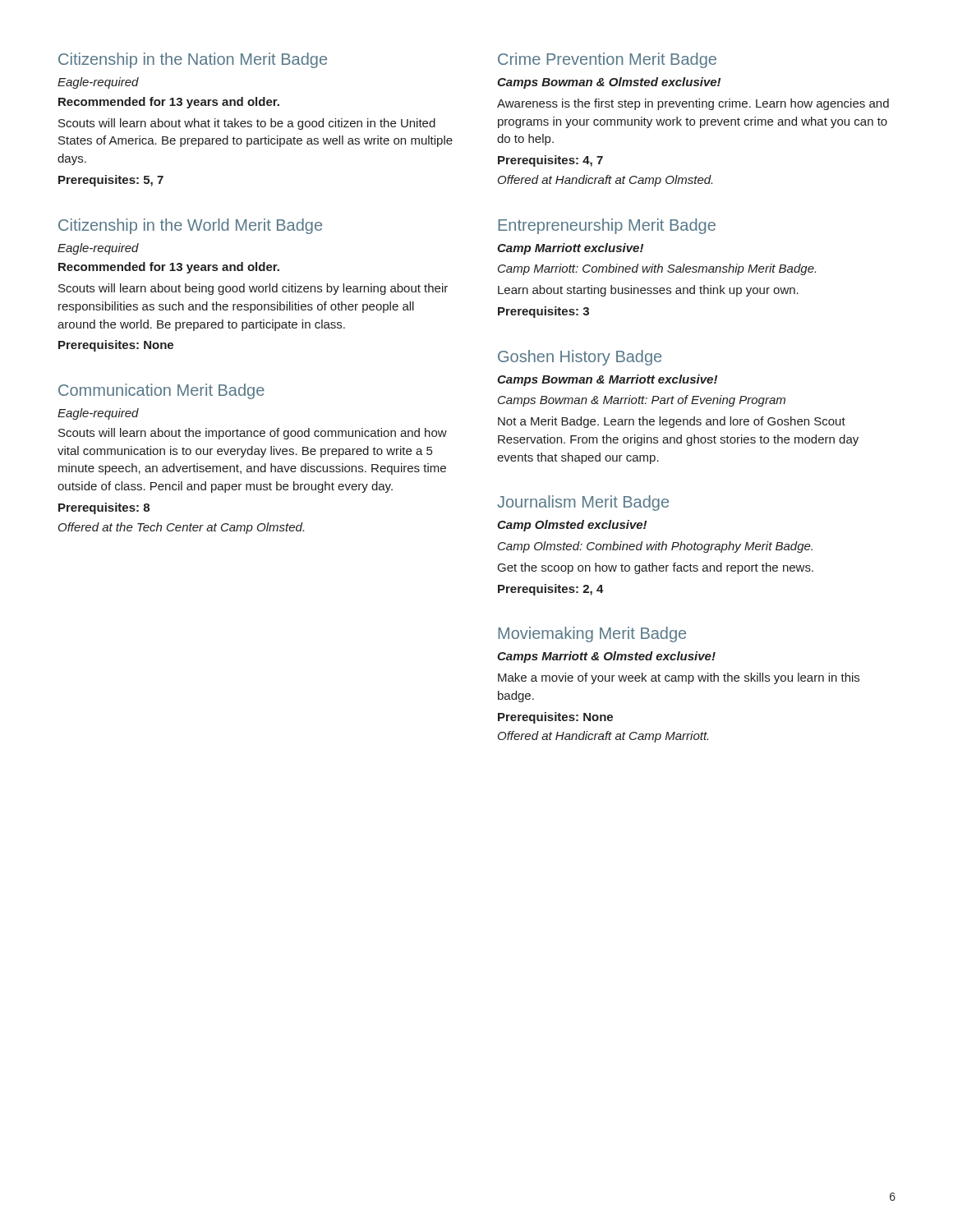Where does it say "Citizenship in the Nation Merit Badge"?
953x1232 pixels.
point(257,60)
